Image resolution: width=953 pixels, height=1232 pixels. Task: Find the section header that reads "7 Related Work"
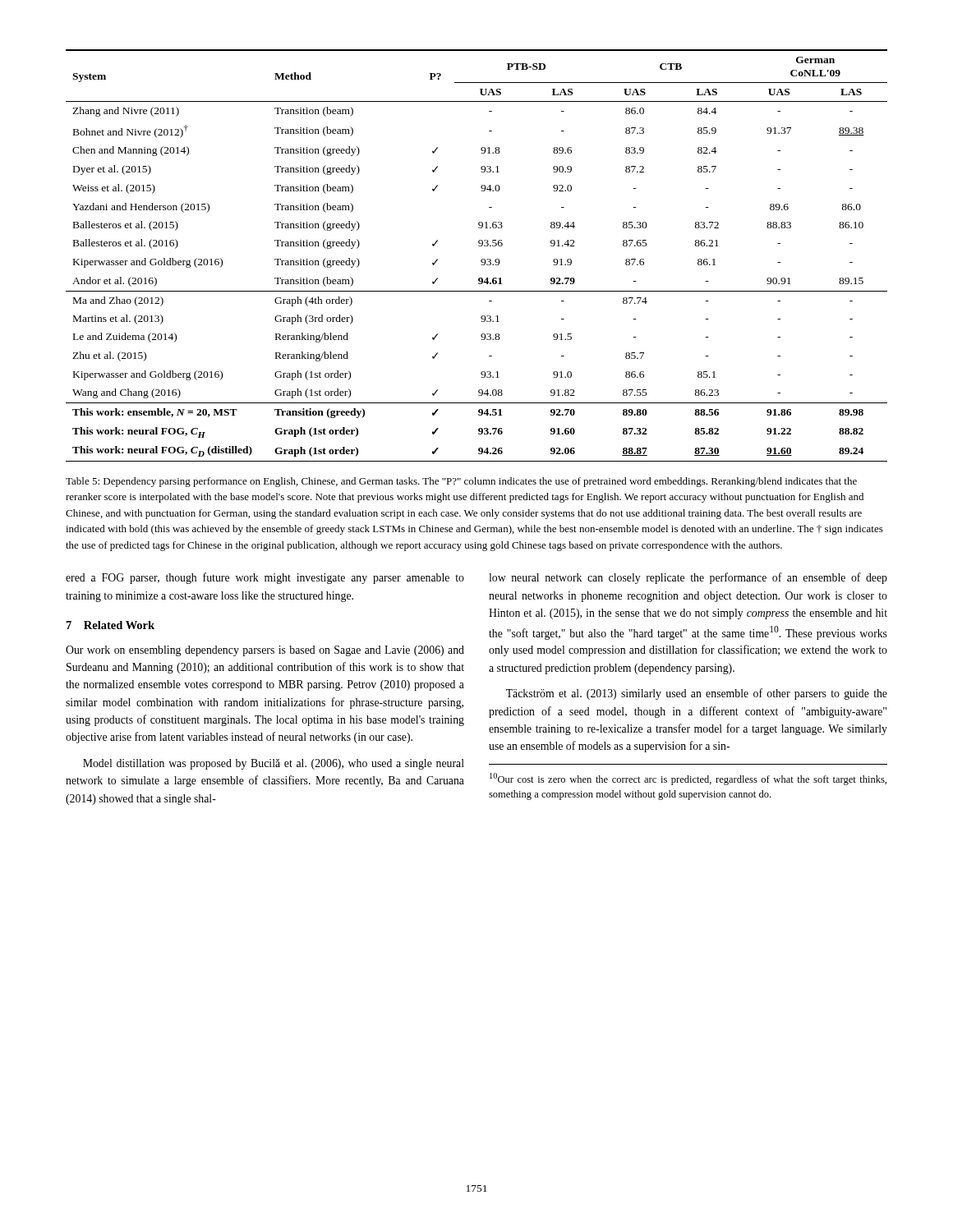pos(110,625)
